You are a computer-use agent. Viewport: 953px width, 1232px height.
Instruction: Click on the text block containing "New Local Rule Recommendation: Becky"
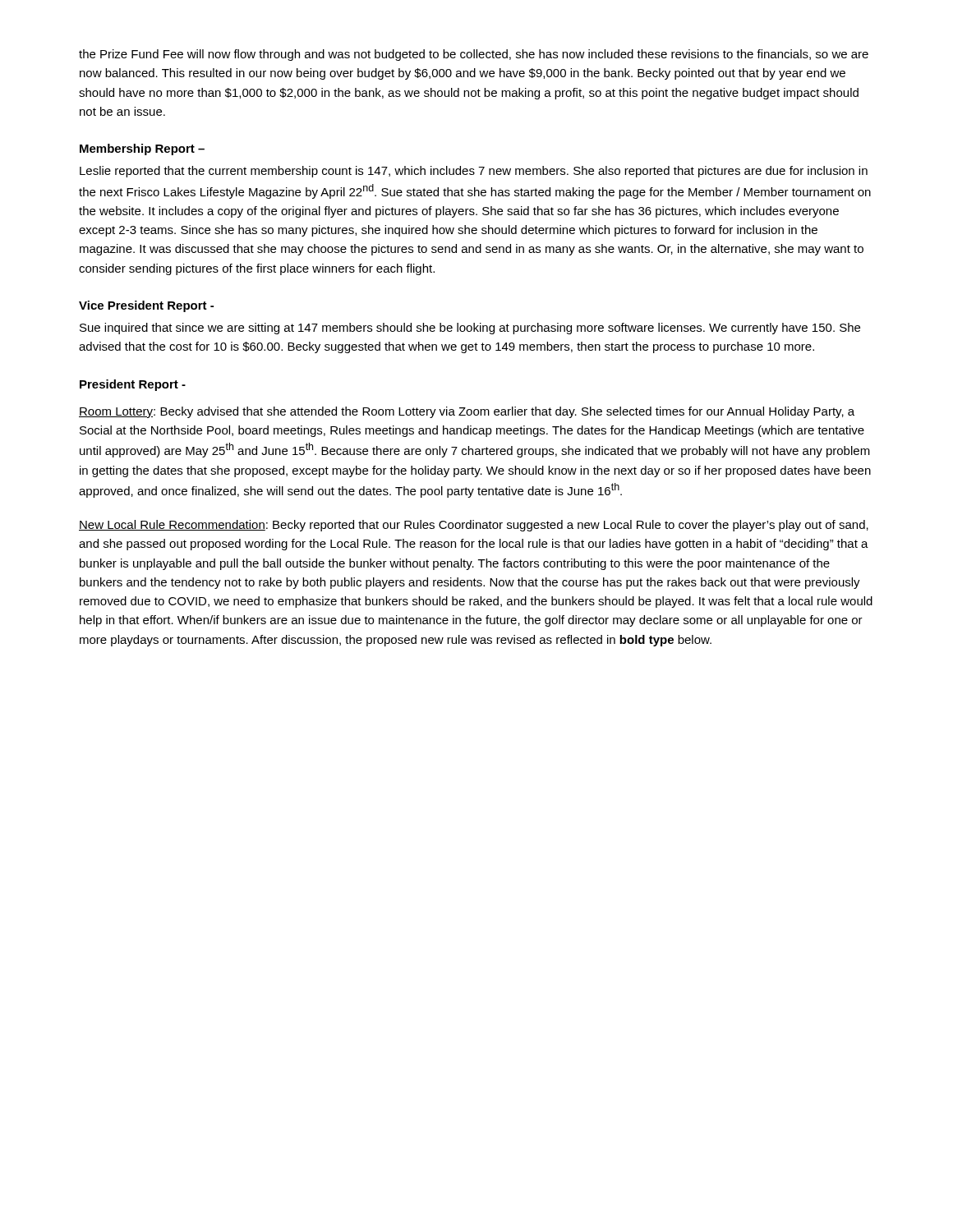[476, 582]
